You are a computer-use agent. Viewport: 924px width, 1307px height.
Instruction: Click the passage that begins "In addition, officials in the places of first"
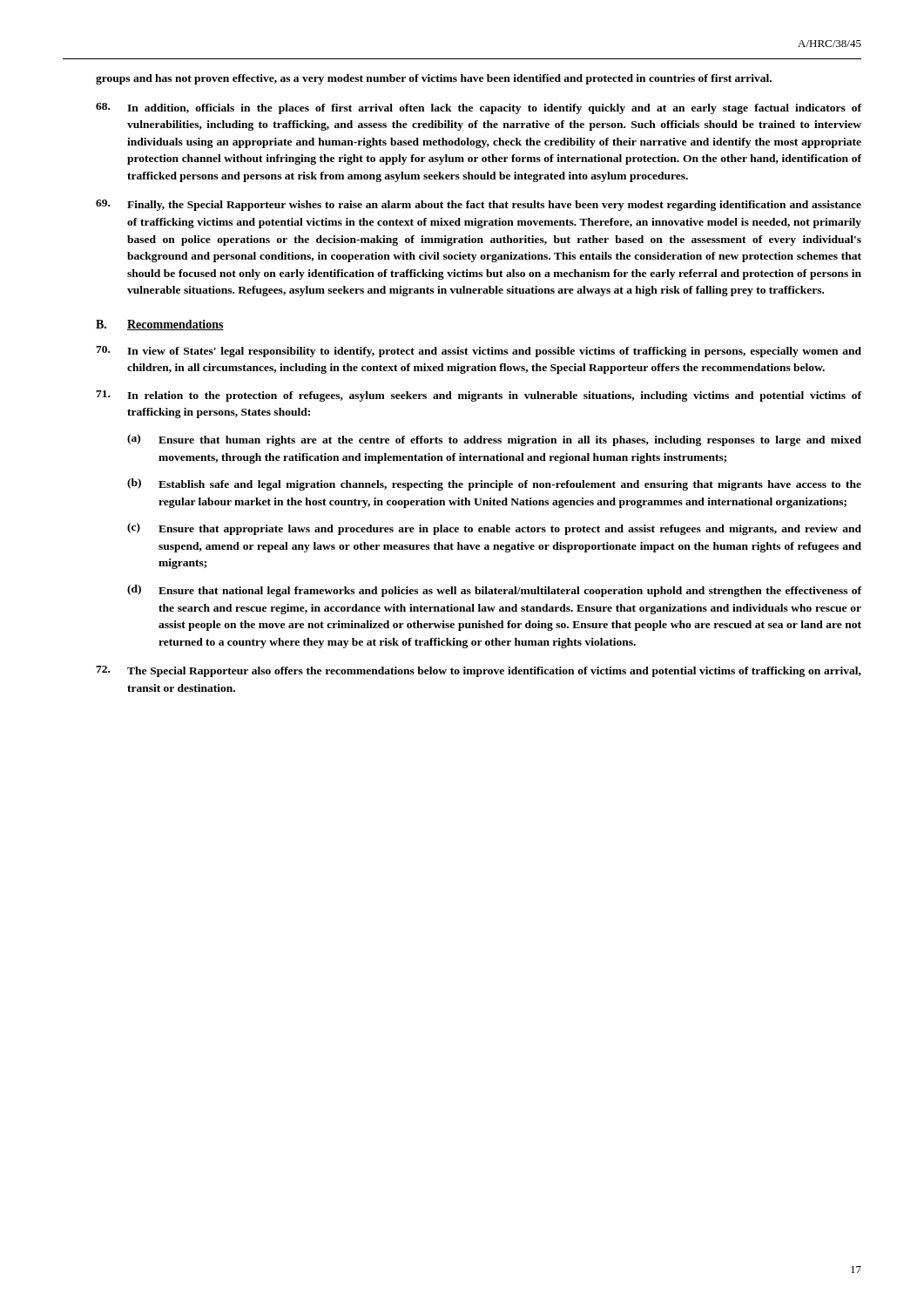coord(479,142)
